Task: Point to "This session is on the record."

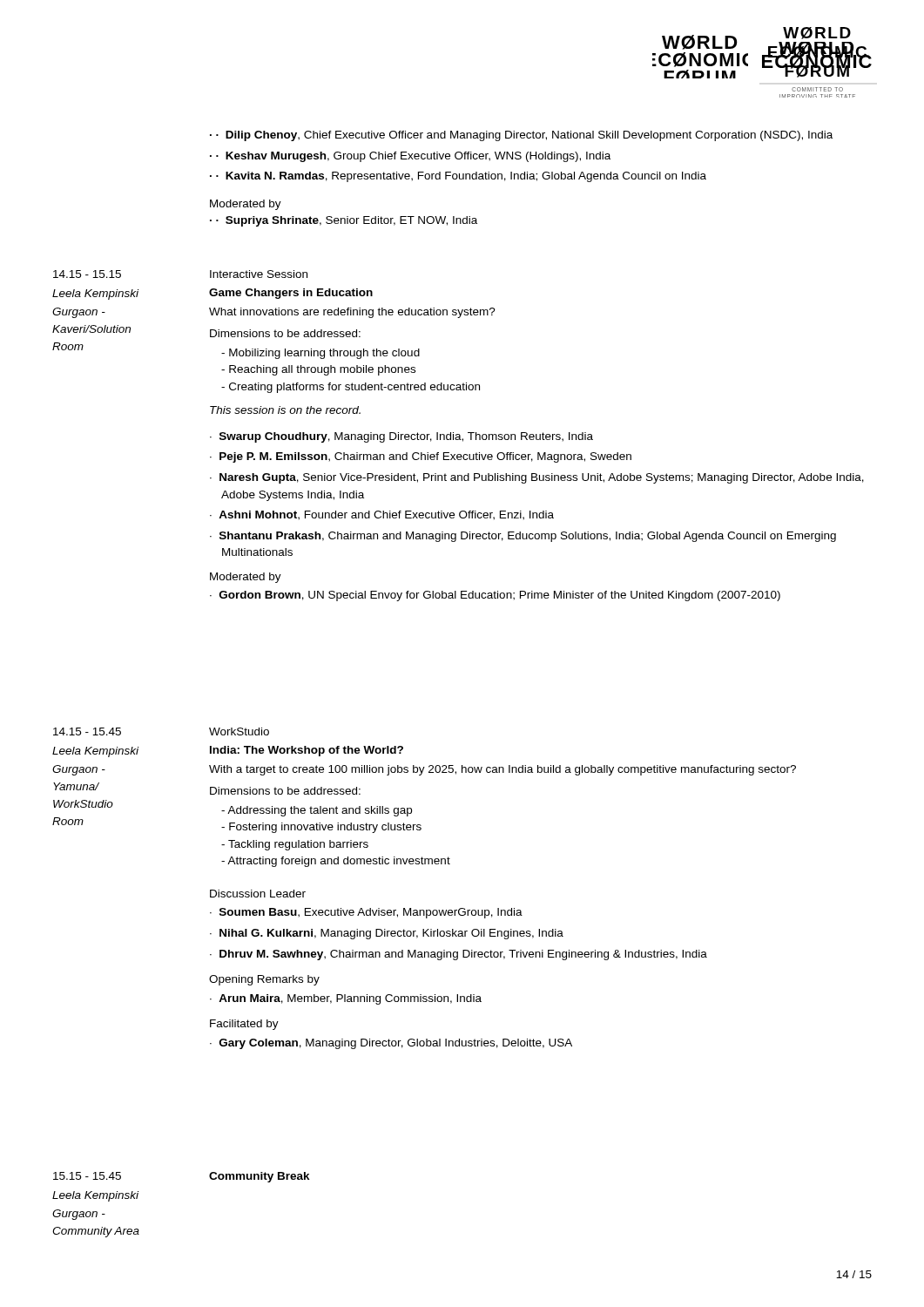Action: (285, 410)
